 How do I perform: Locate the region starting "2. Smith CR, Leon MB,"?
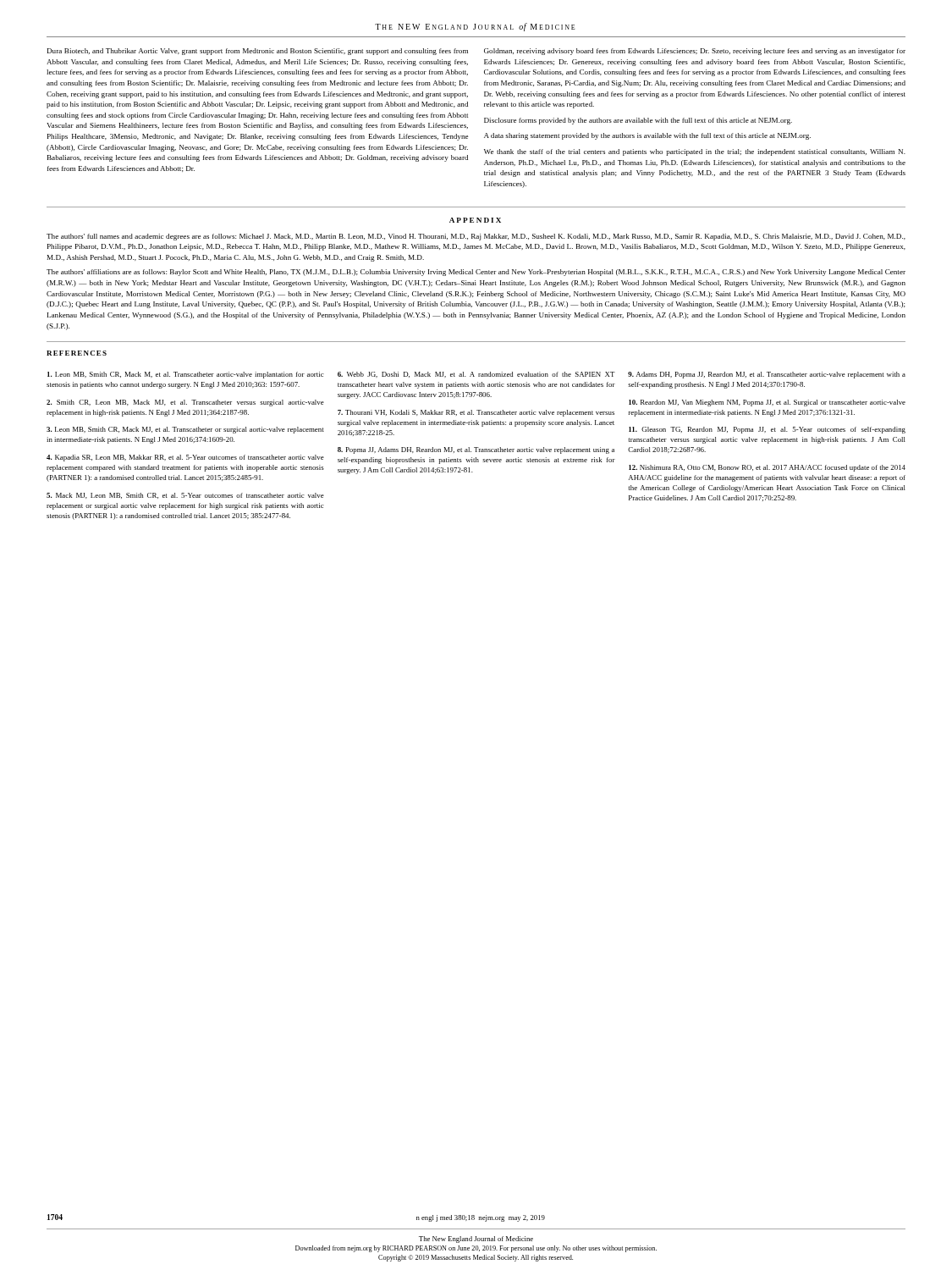[185, 407]
